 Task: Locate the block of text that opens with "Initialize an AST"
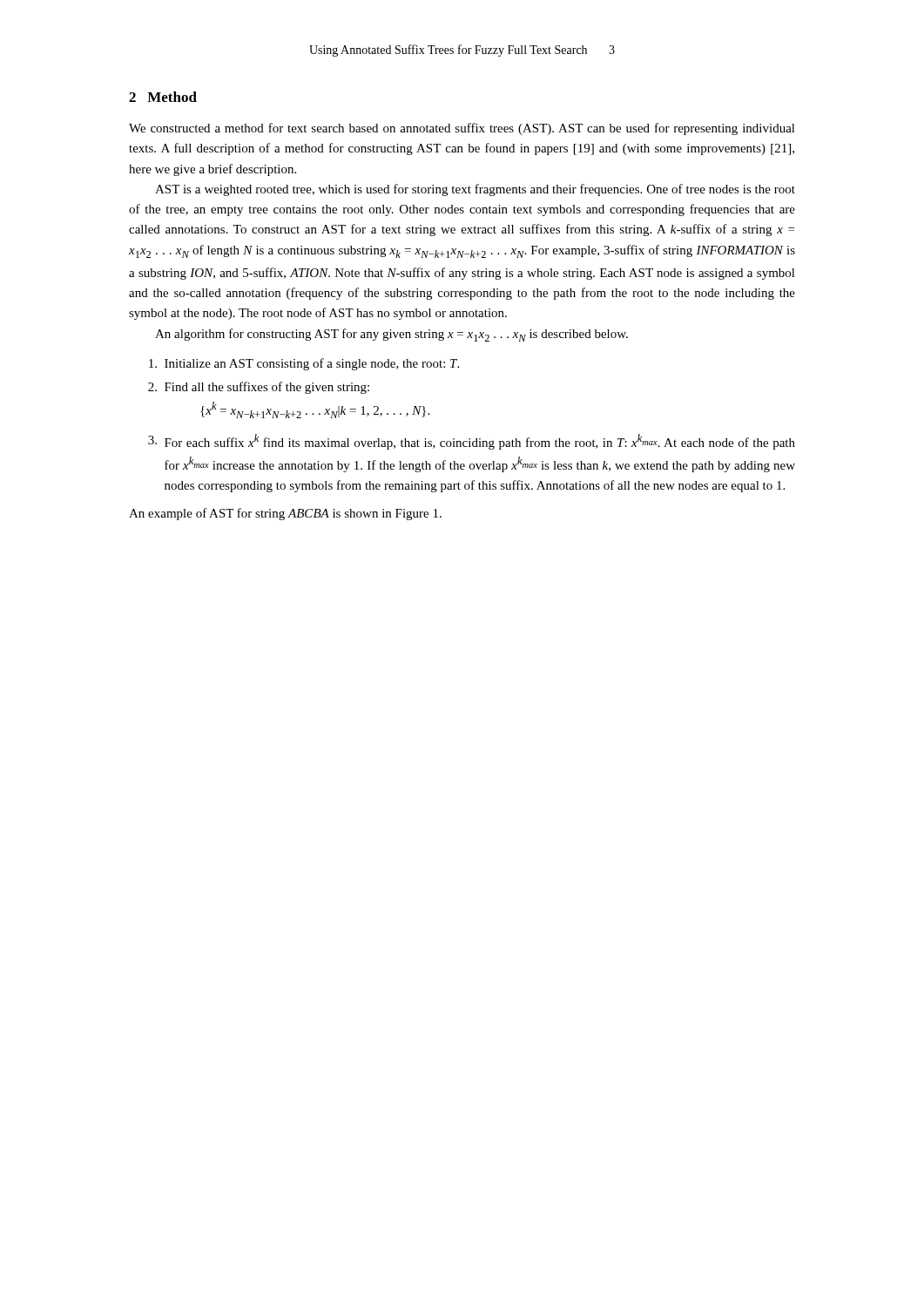462,364
